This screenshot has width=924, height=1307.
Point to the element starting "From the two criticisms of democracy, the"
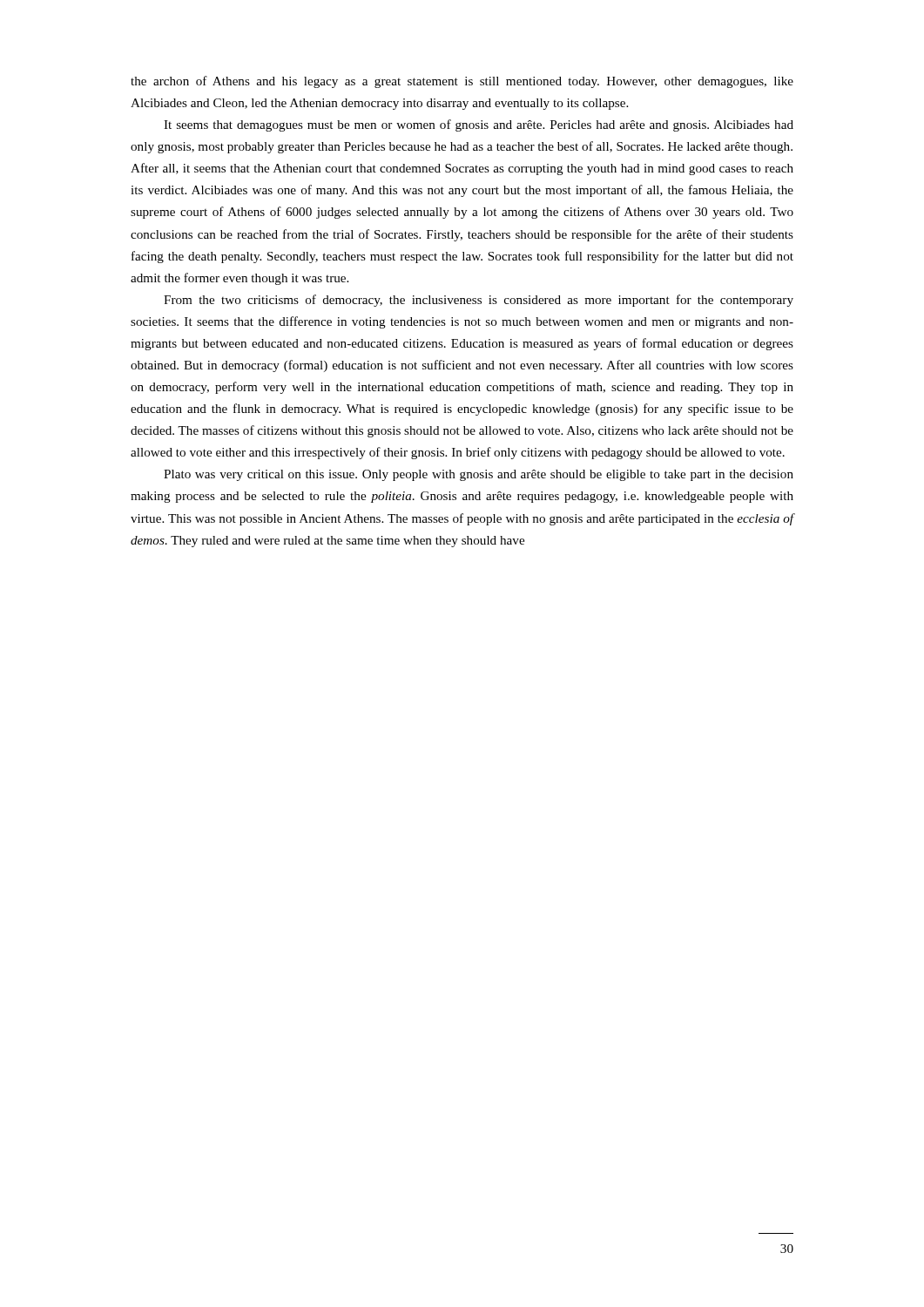(462, 376)
